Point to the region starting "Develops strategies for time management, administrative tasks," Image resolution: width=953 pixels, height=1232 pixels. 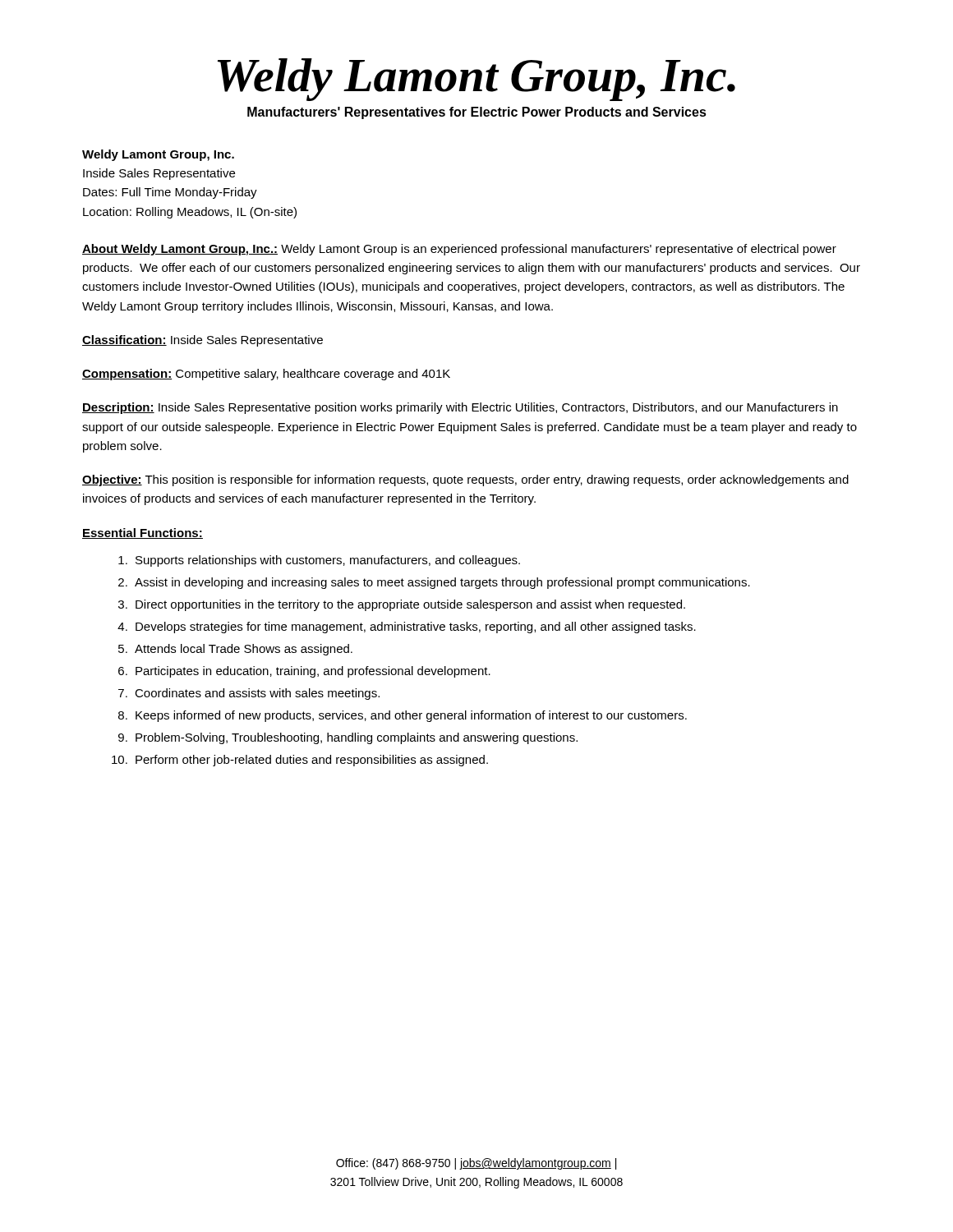click(x=416, y=626)
